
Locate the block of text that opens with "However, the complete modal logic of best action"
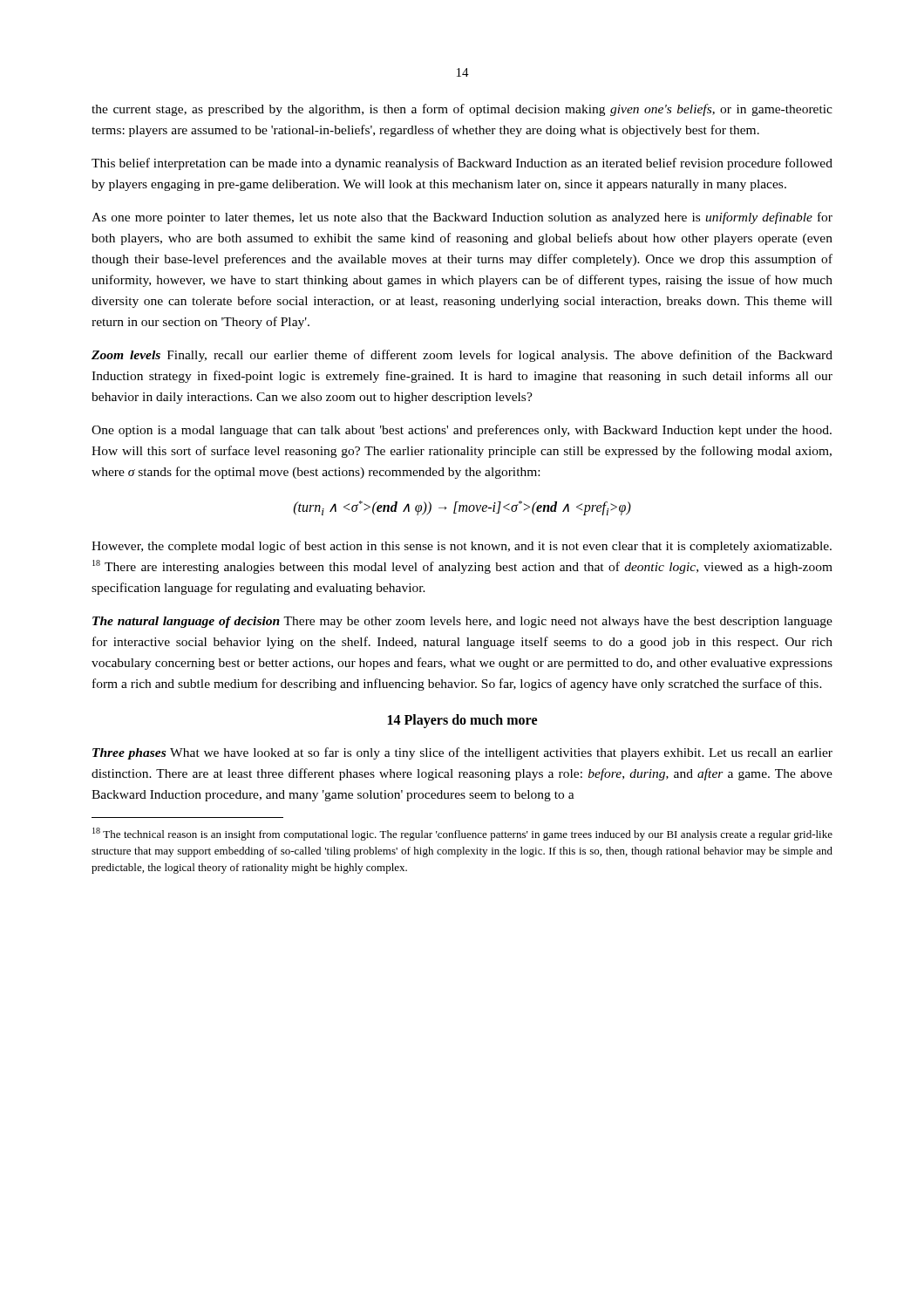tap(462, 567)
